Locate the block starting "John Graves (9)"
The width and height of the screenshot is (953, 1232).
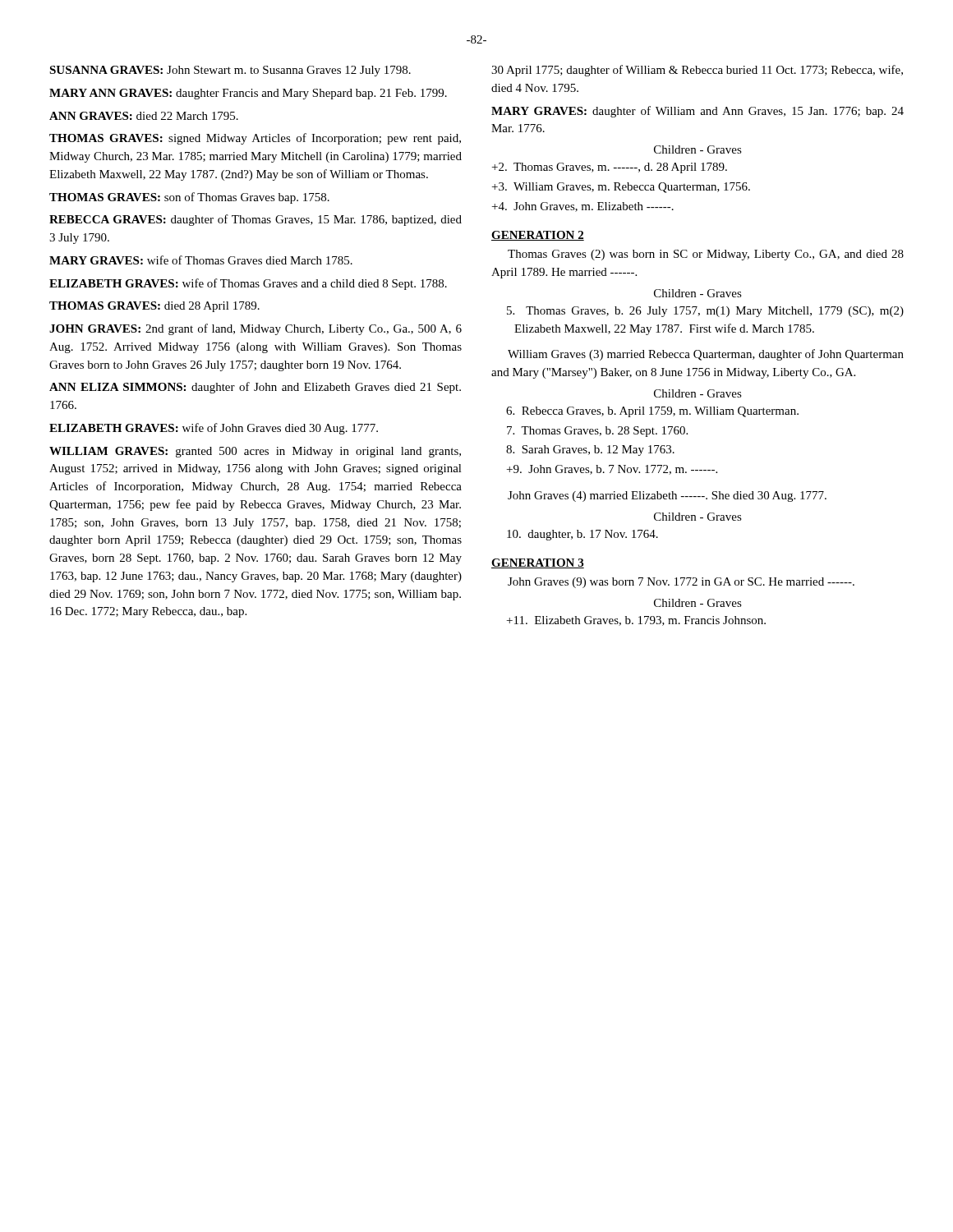(681, 582)
